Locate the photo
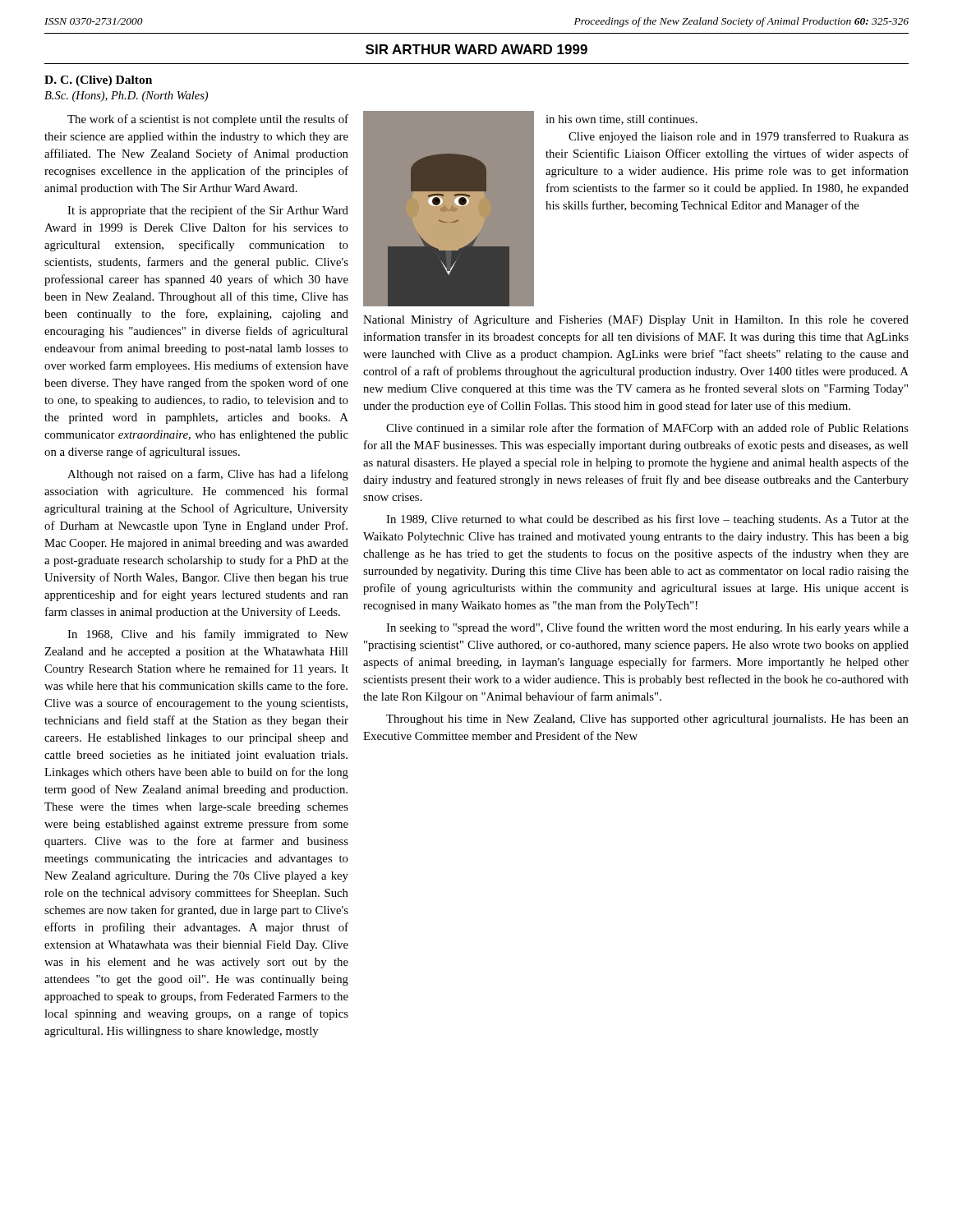The height and width of the screenshot is (1232, 953). 449,211
